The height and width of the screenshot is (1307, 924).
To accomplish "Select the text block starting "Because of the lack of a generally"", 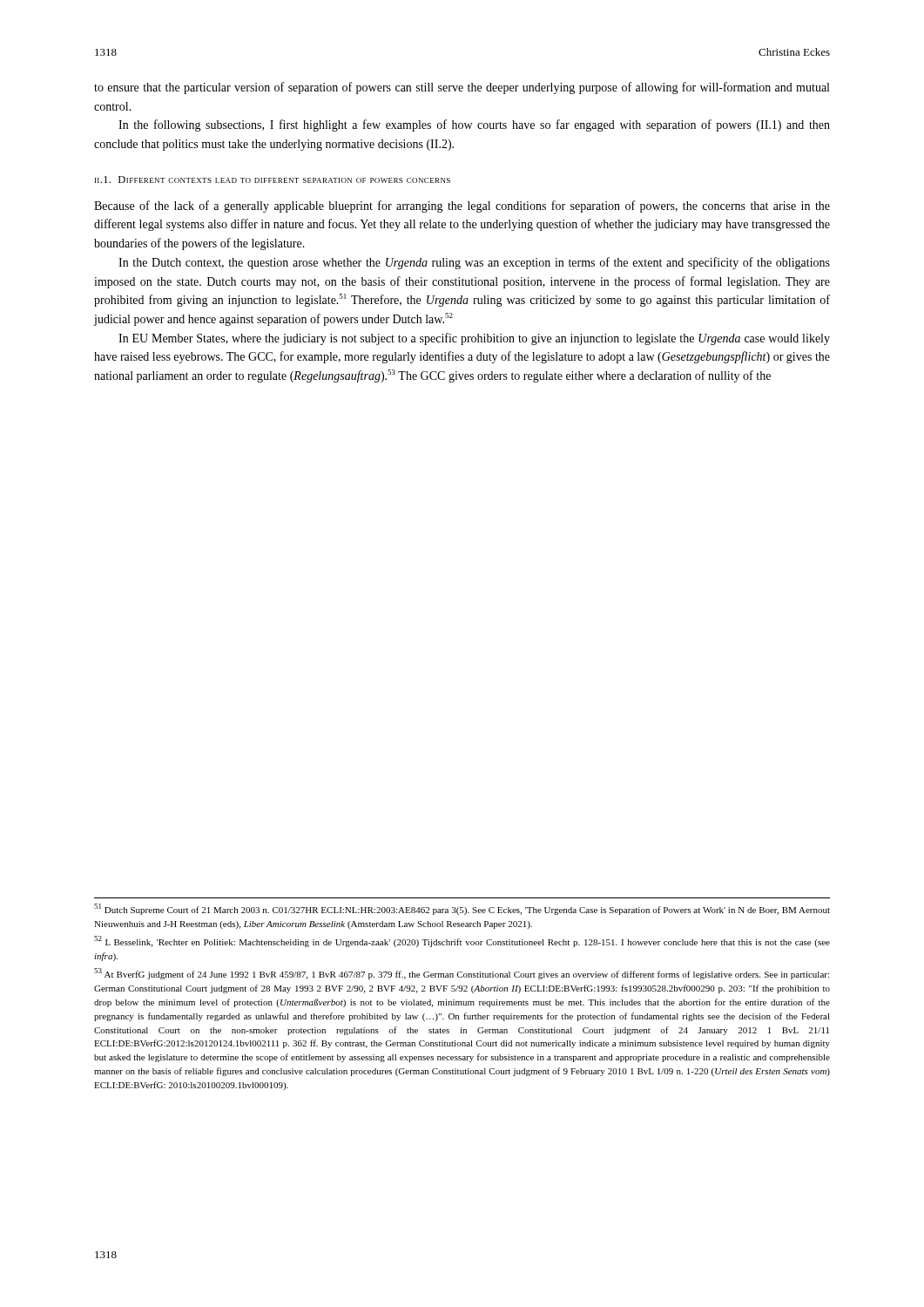I will [x=462, y=225].
